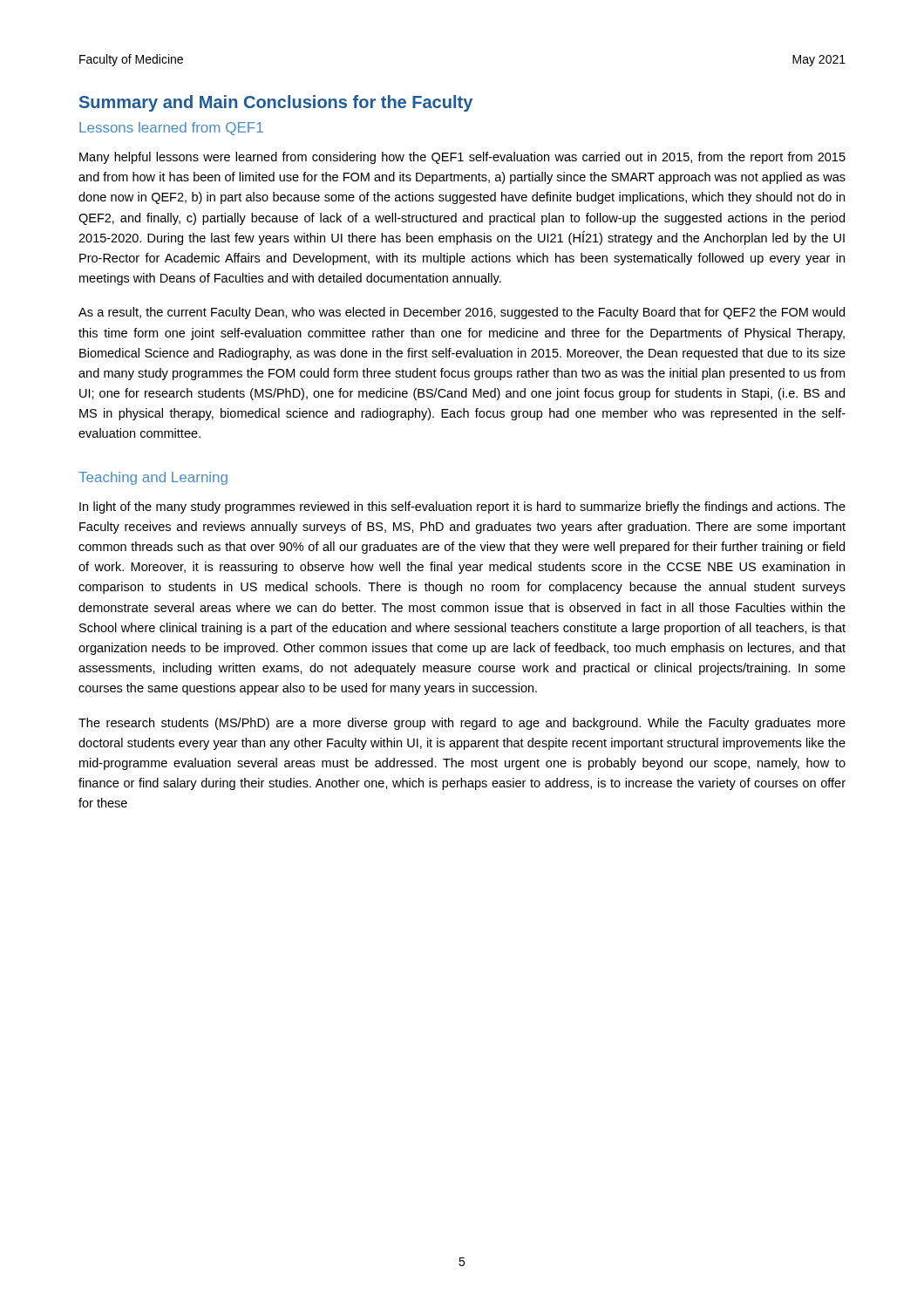Navigate to the element starting "The research students (MS/PhD) are a"

click(462, 763)
